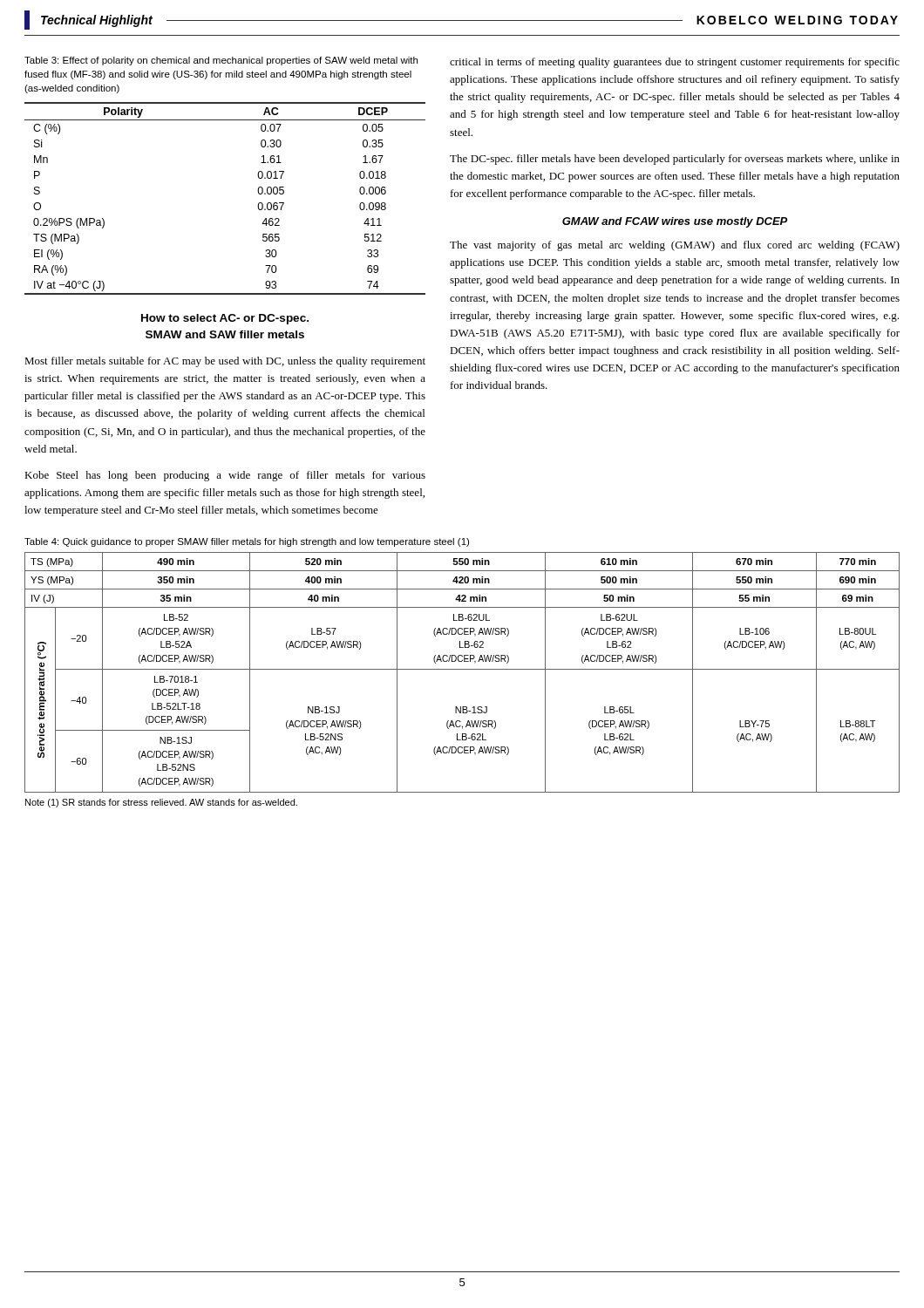Viewport: 924px width, 1308px height.
Task: Locate the table with the text "0.2%PS (MPa)"
Action: click(x=225, y=199)
